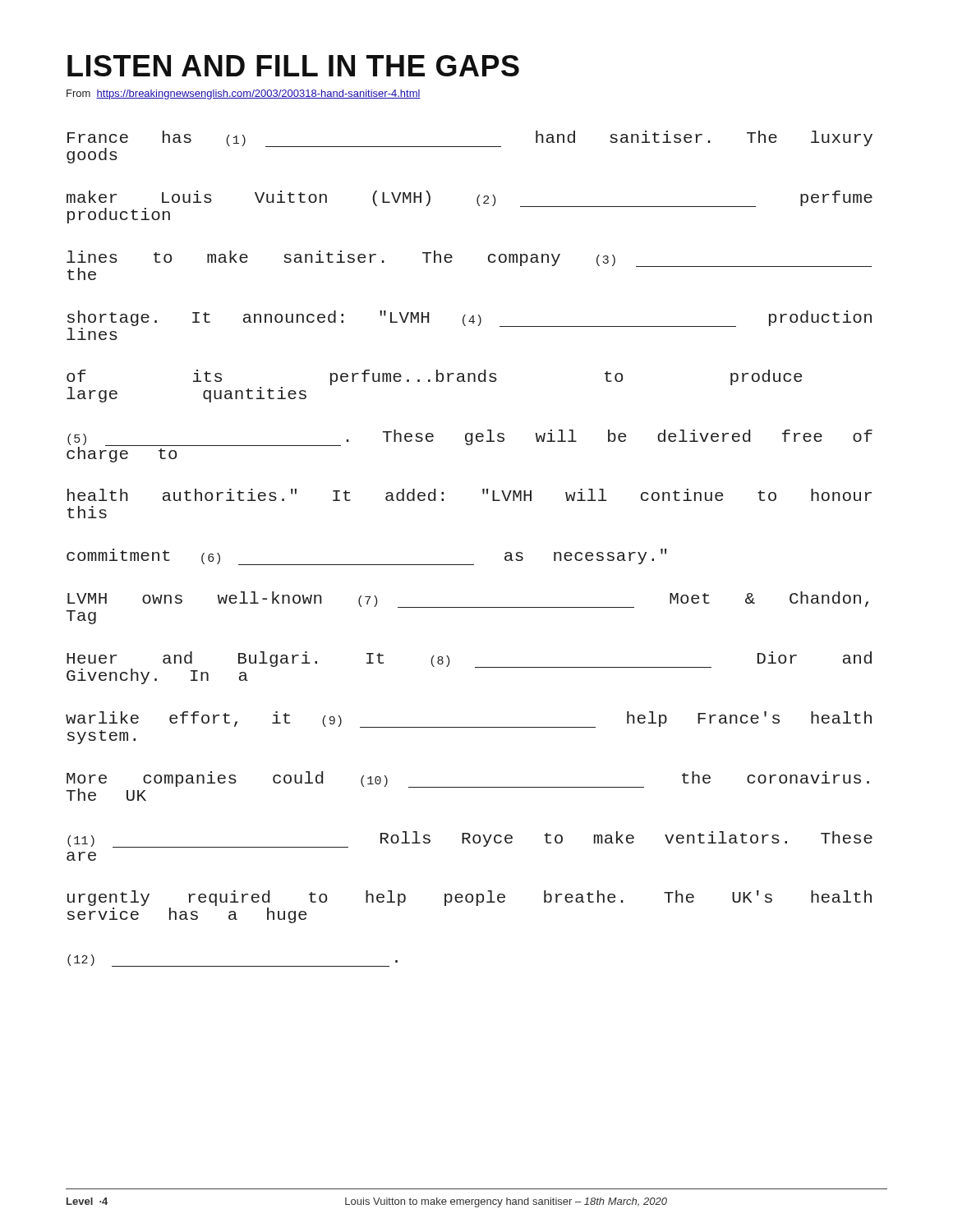Viewport: 953px width, 1232px height.
Task: Select the element starting "(11) Rolls Royce to make ventilators."
Action: point(476,847)
